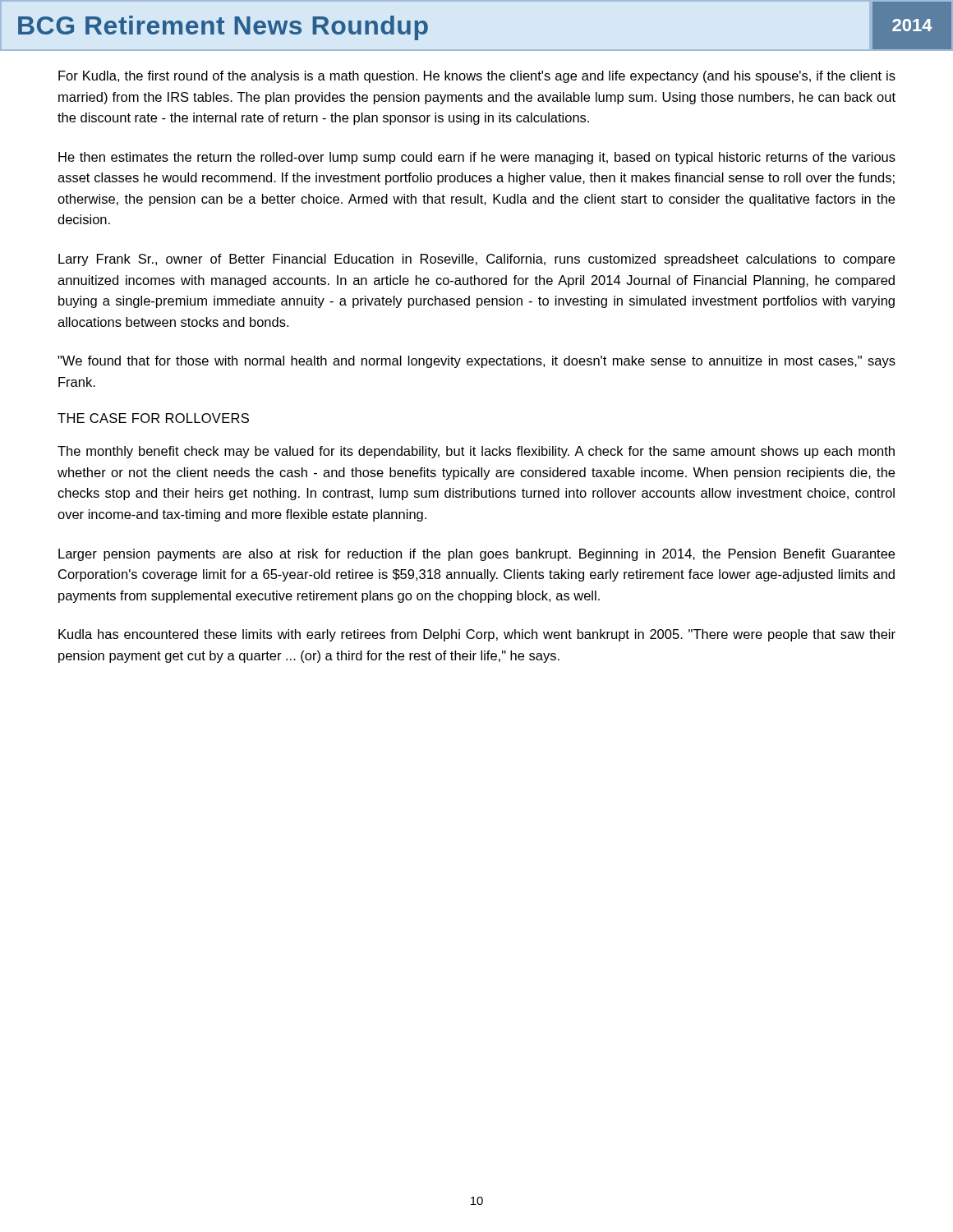This screenshot has height=1232, width=953.
Task: Locate the block of text that opens with "The monthly benefit"
Action: 476,483
